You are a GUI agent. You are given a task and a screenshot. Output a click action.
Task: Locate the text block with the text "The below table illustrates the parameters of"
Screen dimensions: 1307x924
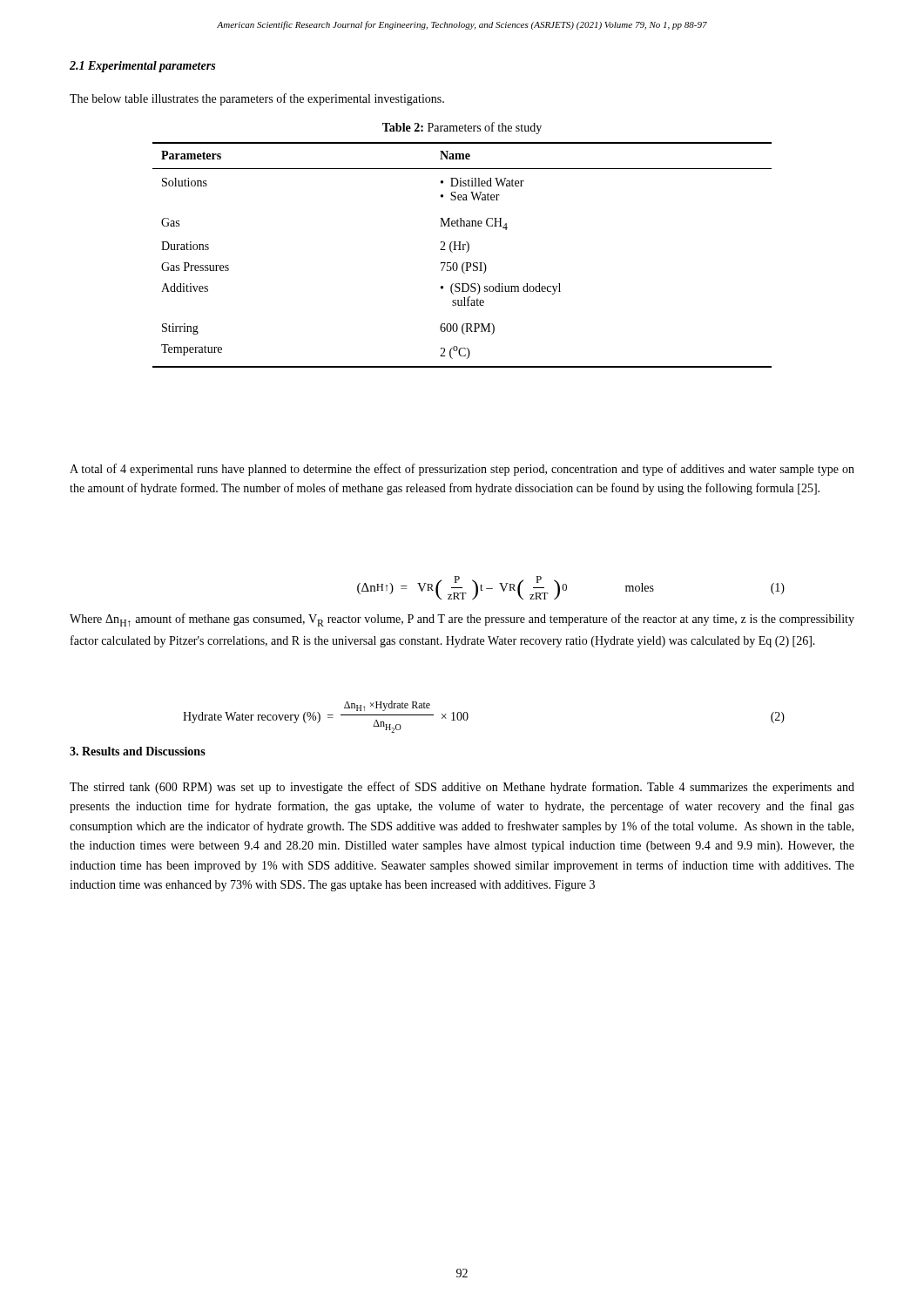257,99
